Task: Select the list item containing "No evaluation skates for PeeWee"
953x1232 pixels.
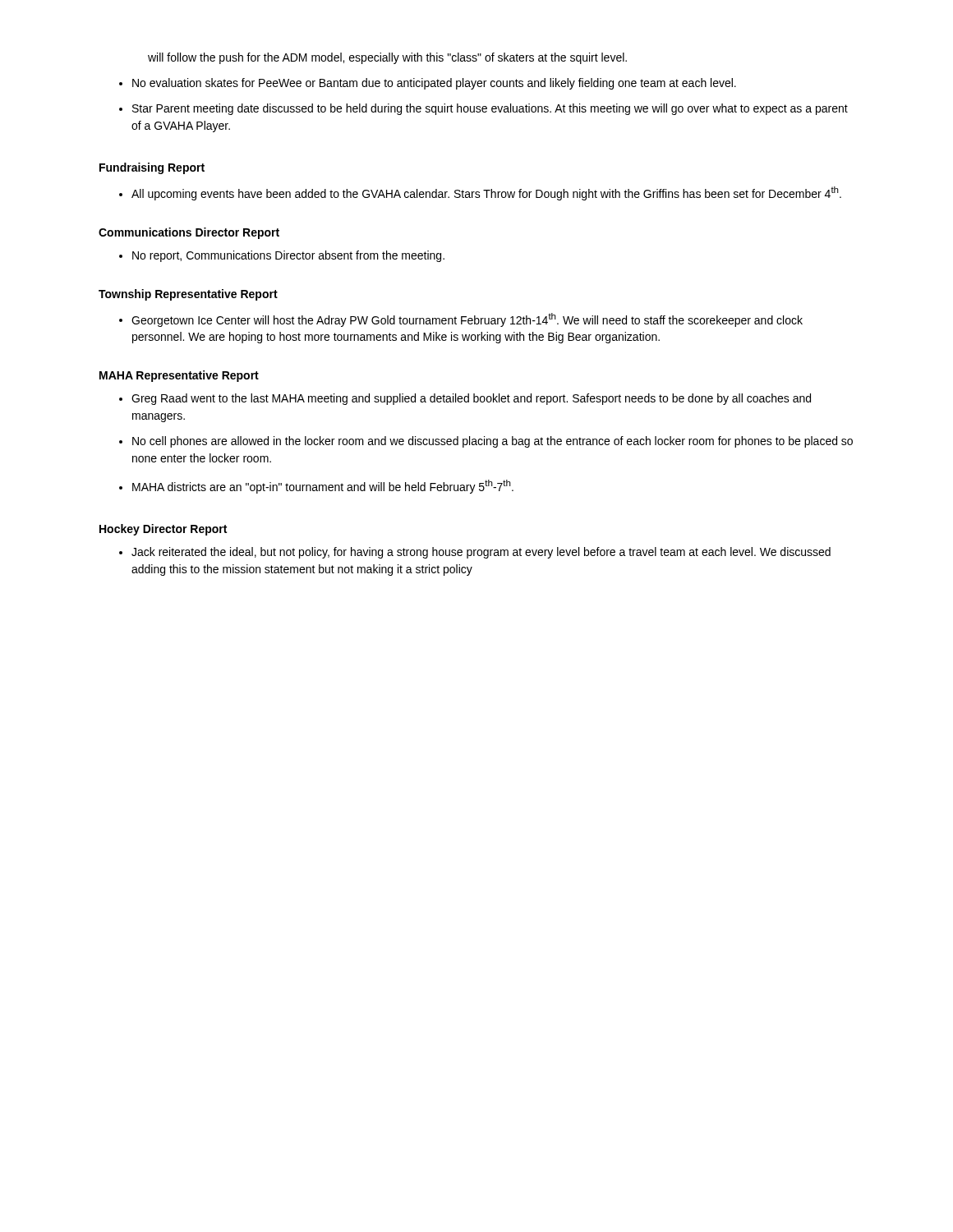Action: [x=434, y=83]
